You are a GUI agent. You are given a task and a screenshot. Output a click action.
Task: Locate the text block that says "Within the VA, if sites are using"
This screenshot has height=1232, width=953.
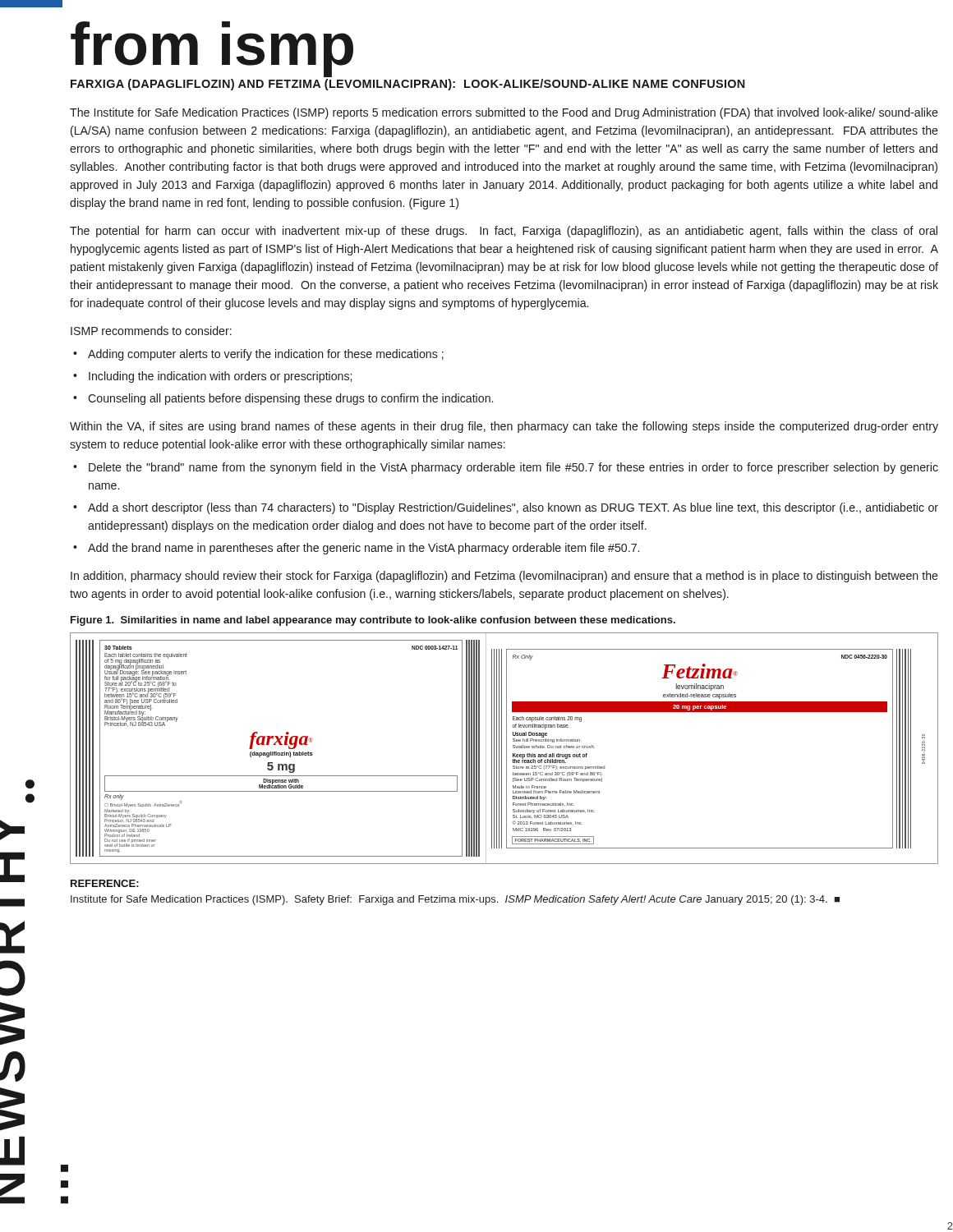pyautogui.click(x=504, y=436)
